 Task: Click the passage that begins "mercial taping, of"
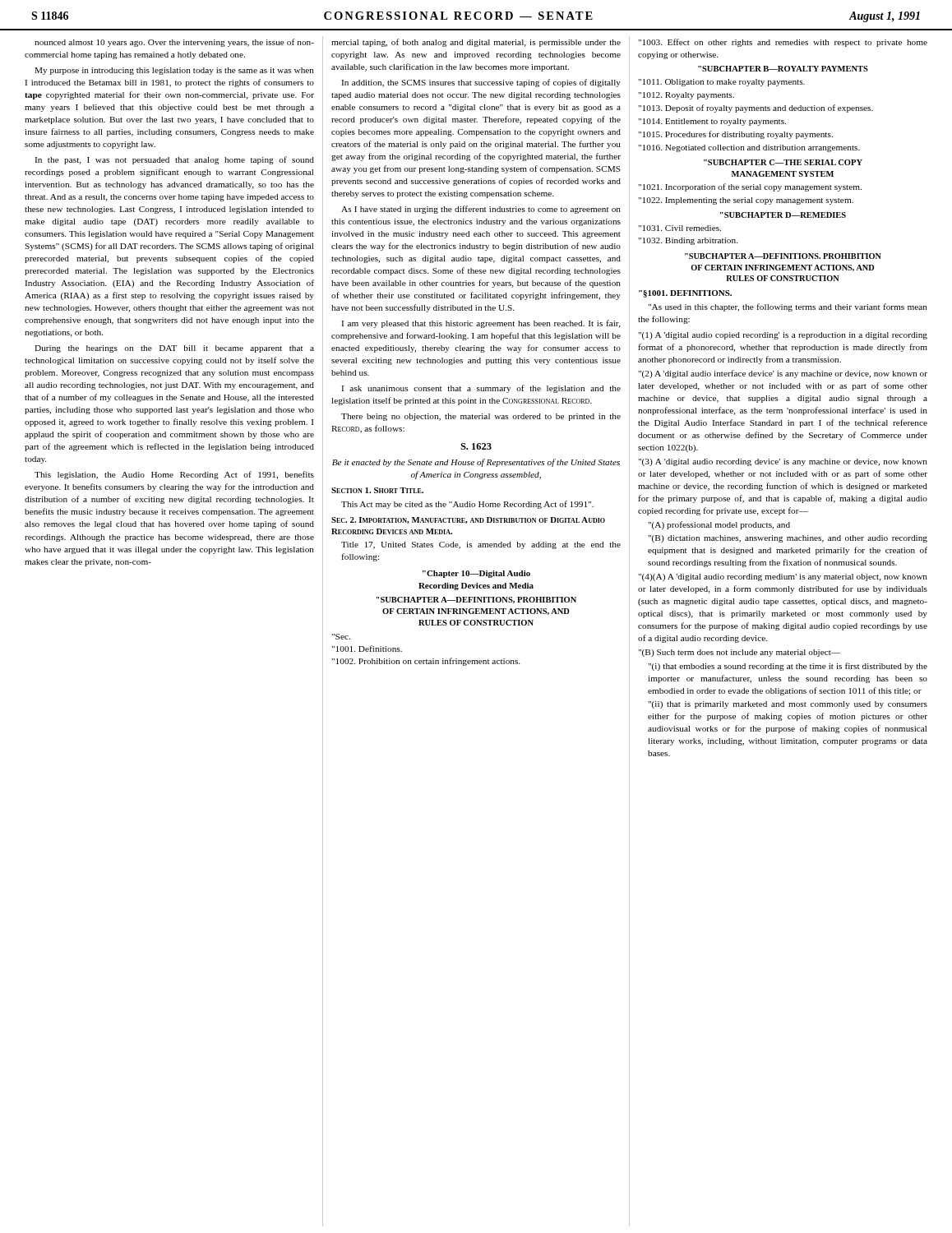click(476, 236)
